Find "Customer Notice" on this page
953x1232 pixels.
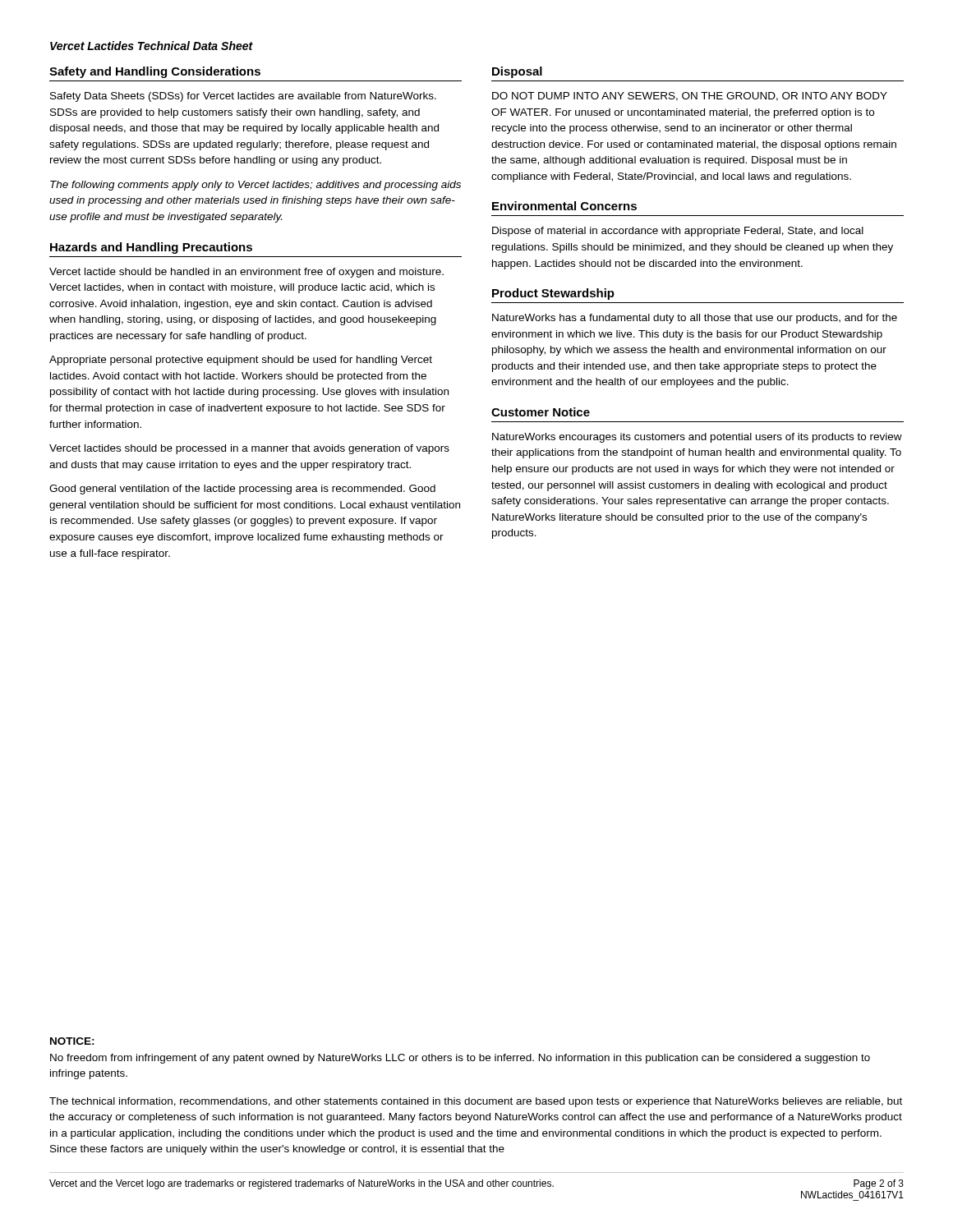click(541, 412)
